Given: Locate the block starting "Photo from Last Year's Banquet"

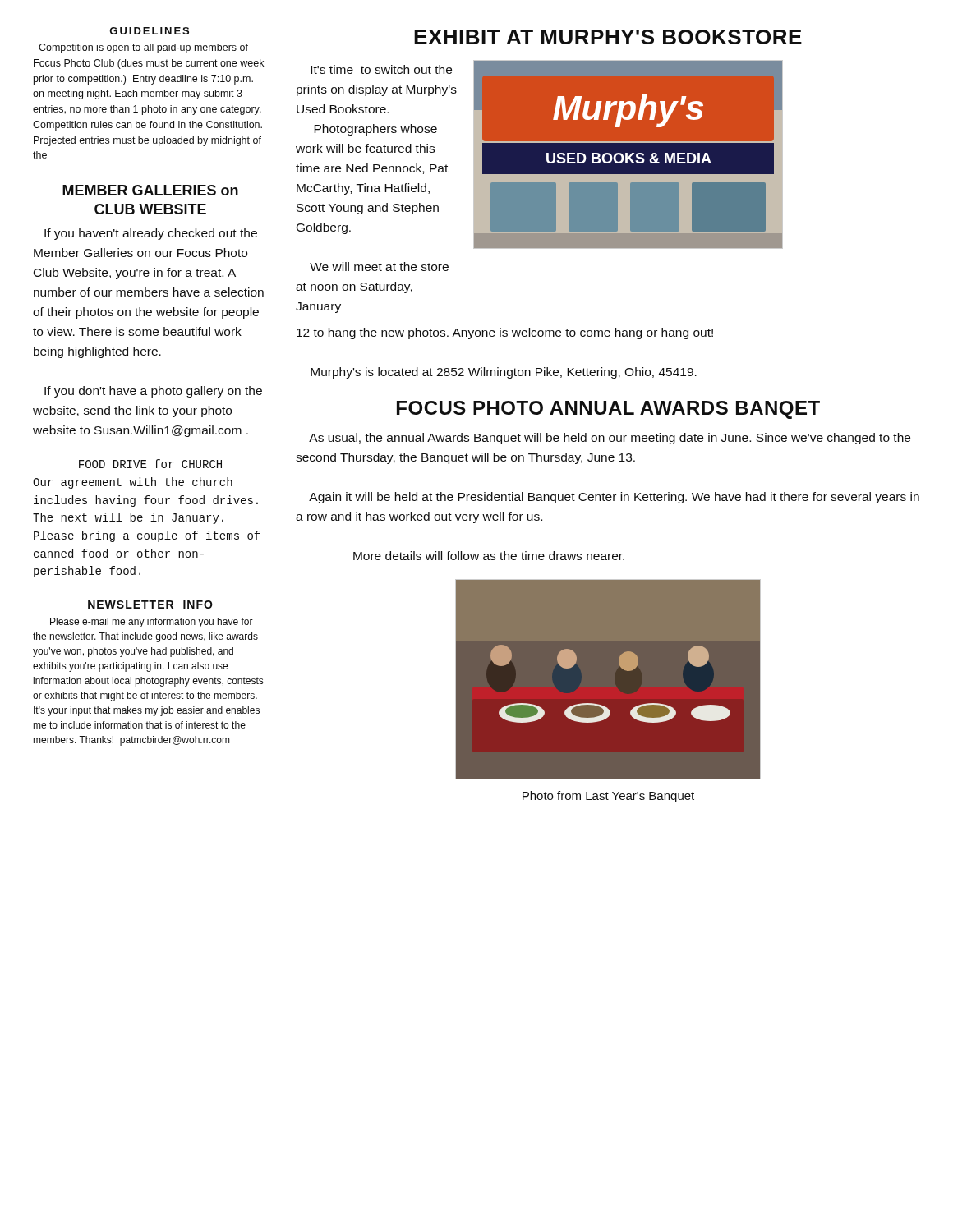Looking at the screenshot, I should point(608,796).
